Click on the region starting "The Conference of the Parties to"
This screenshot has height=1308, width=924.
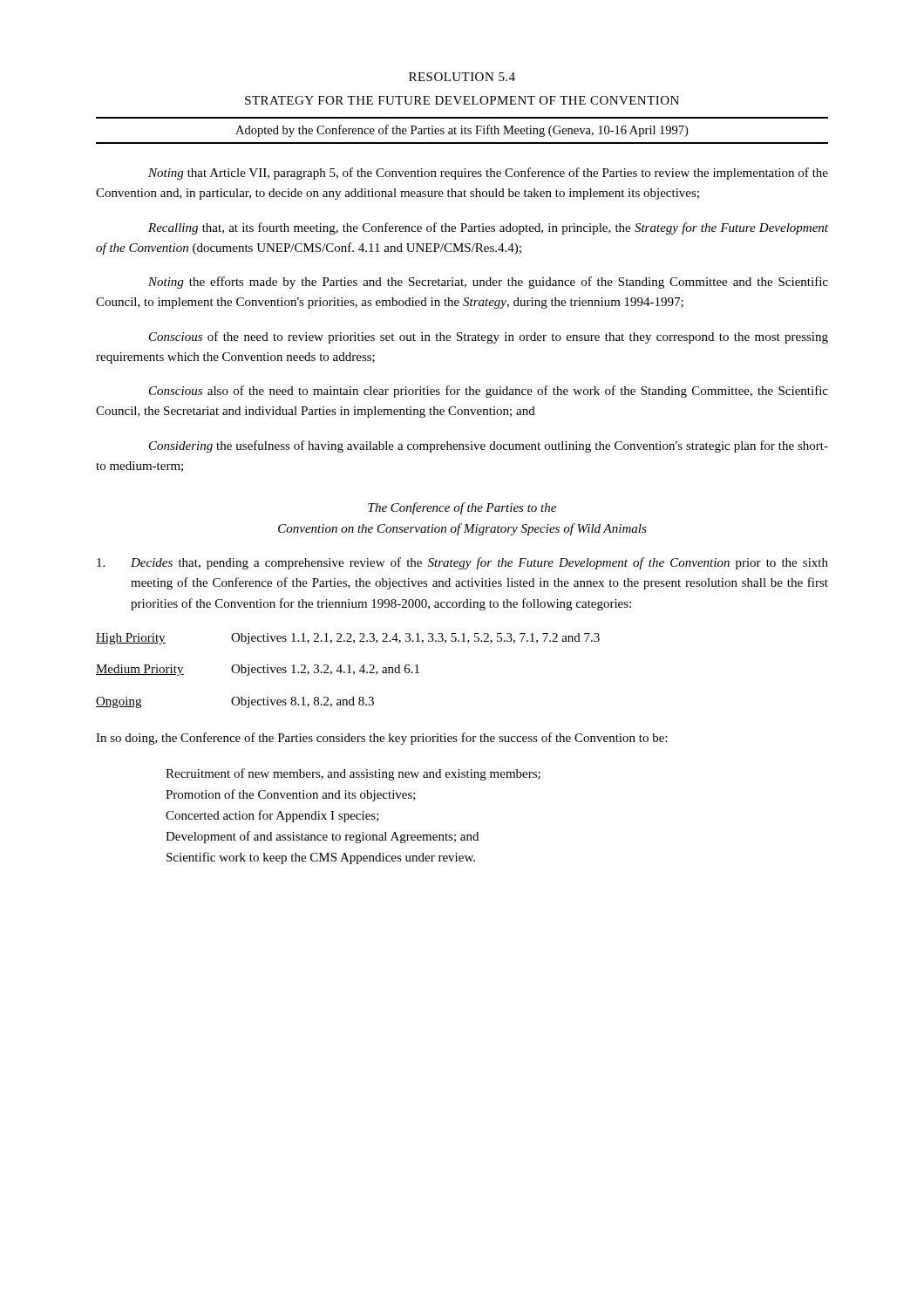point(462,518)
